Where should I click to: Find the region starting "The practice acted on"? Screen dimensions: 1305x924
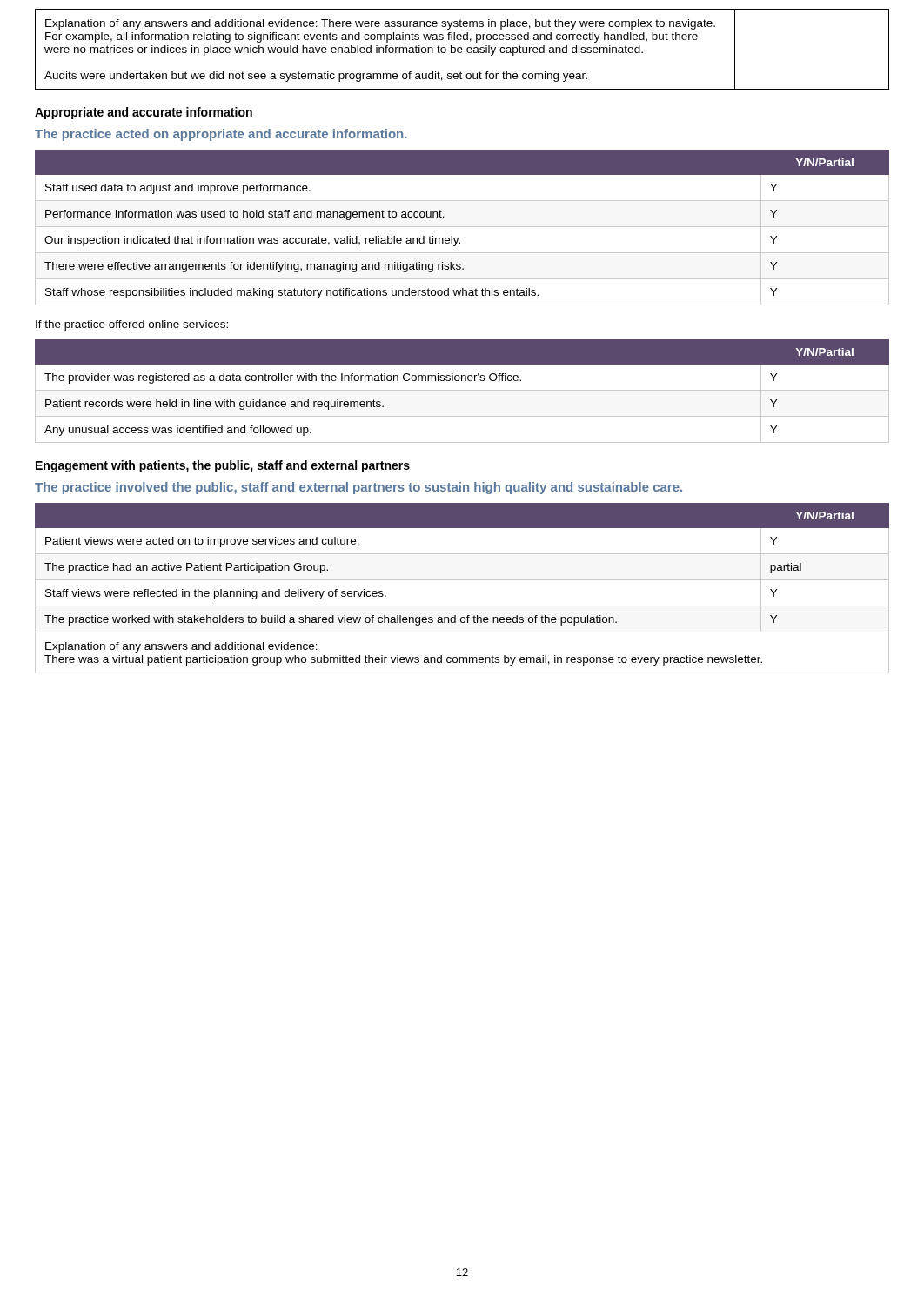[x=221, y=134]
